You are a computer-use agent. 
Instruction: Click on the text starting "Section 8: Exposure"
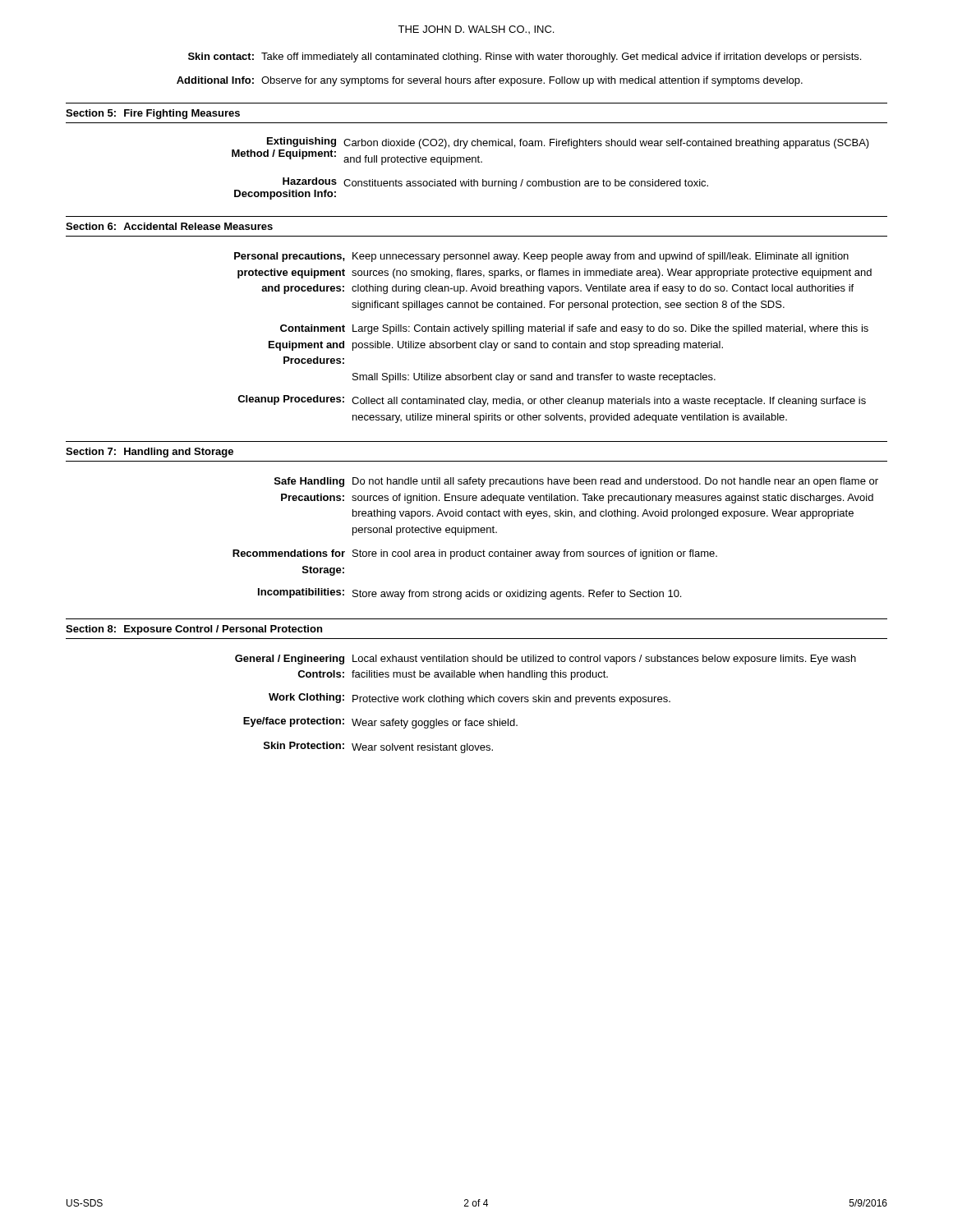194,628
